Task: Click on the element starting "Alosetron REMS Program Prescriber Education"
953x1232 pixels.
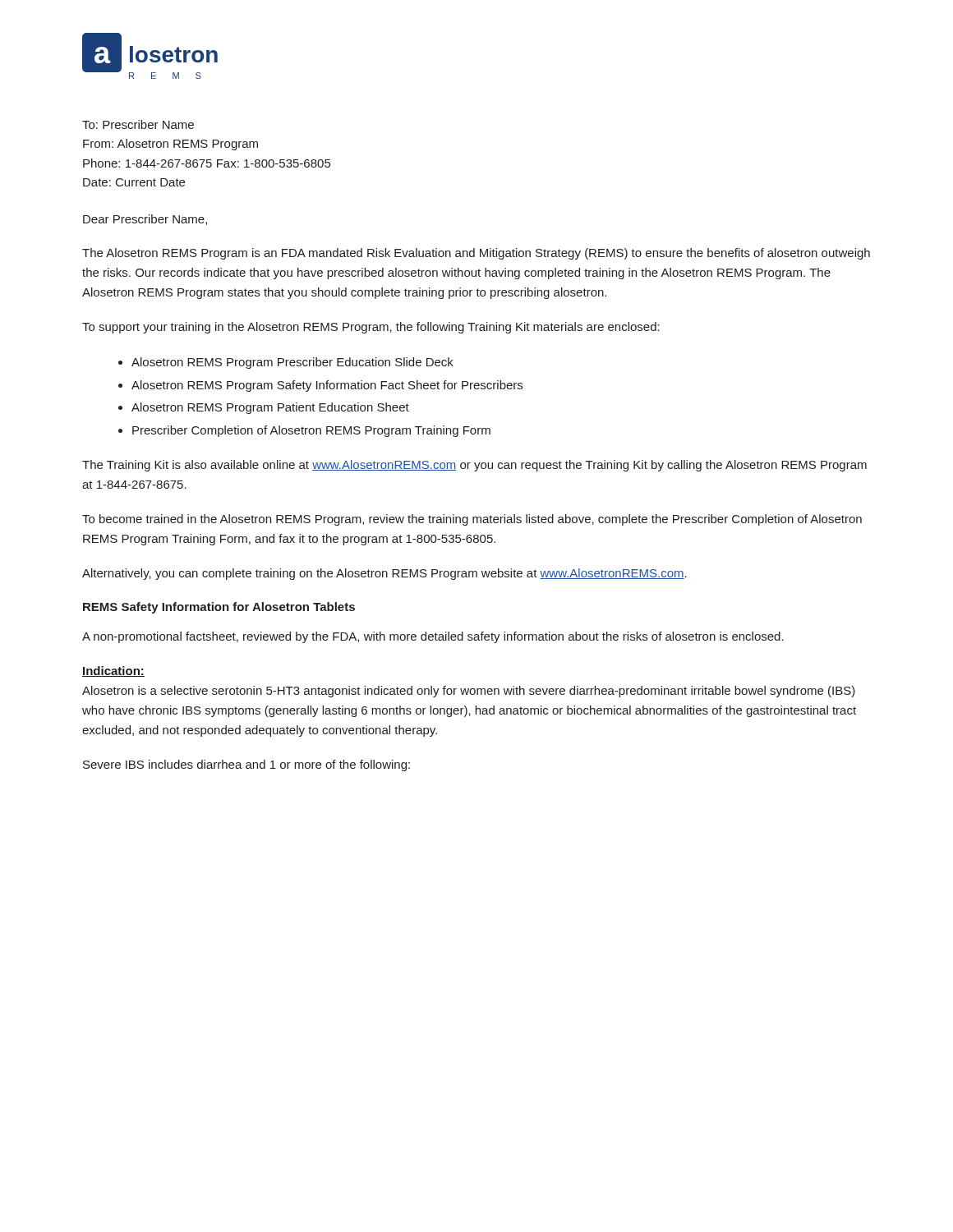Action: [292, 362]
